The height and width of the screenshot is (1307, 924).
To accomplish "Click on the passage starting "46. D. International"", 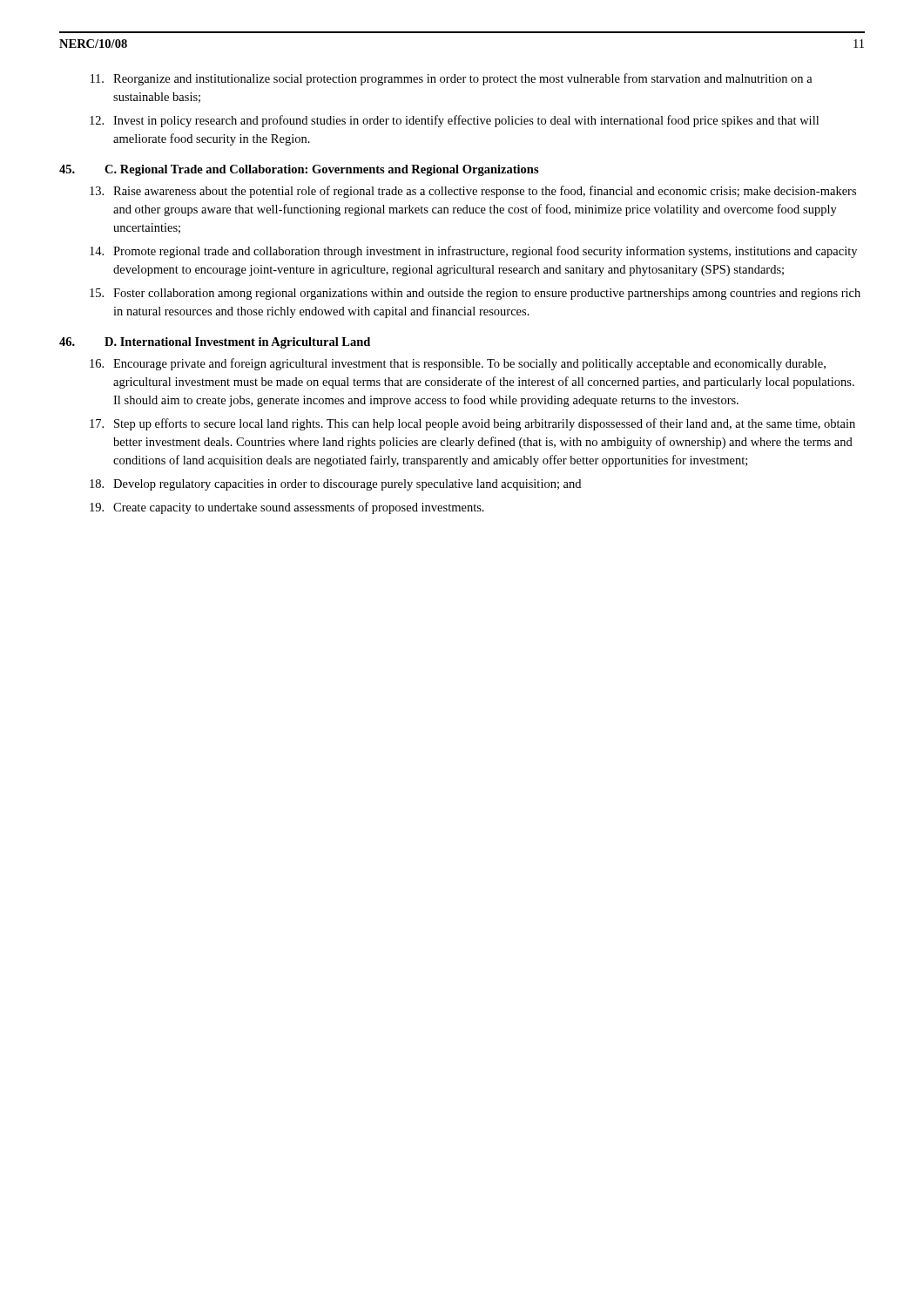I will [215, 343].
